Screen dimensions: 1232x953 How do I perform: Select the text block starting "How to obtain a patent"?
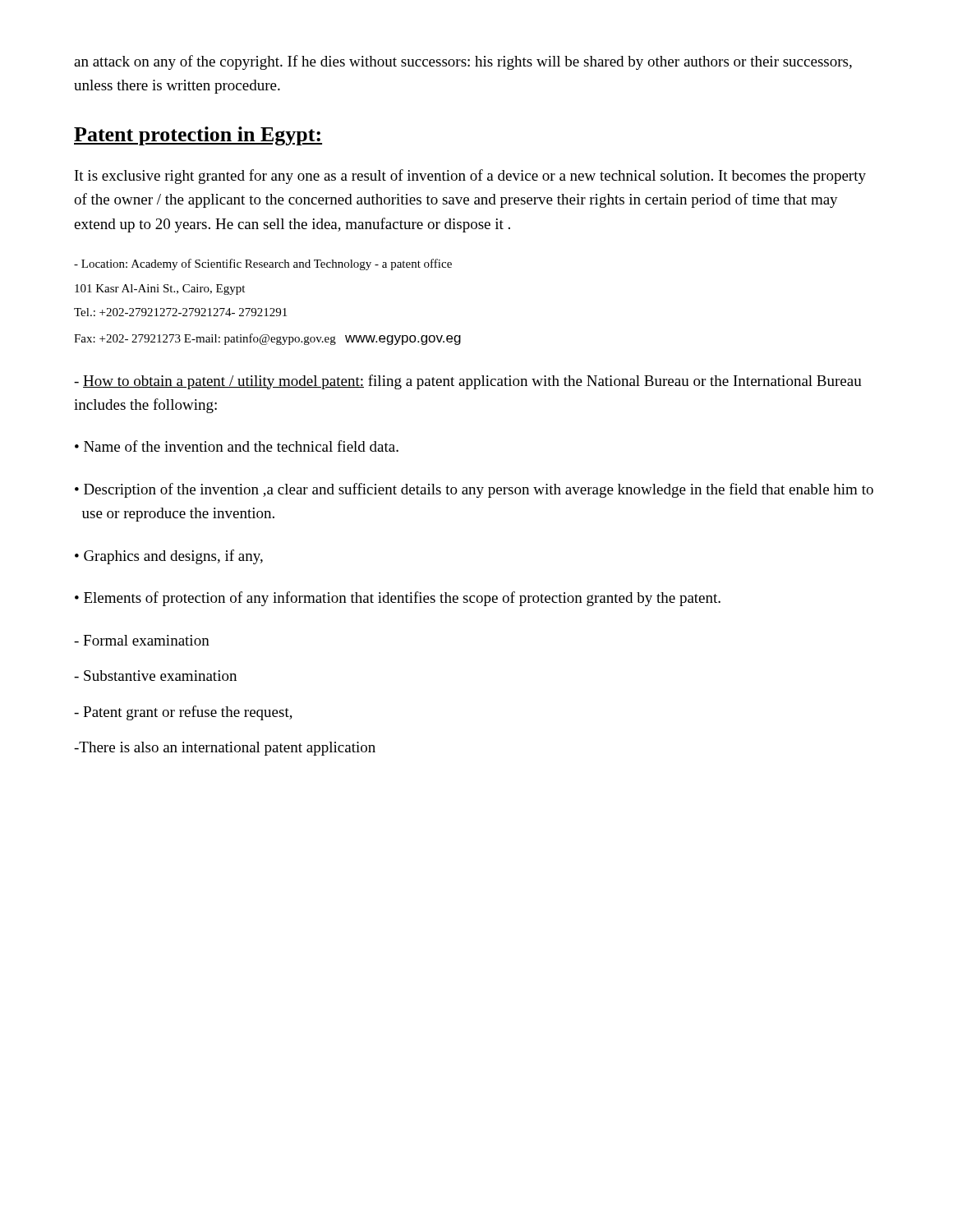(x=468, y=392)
